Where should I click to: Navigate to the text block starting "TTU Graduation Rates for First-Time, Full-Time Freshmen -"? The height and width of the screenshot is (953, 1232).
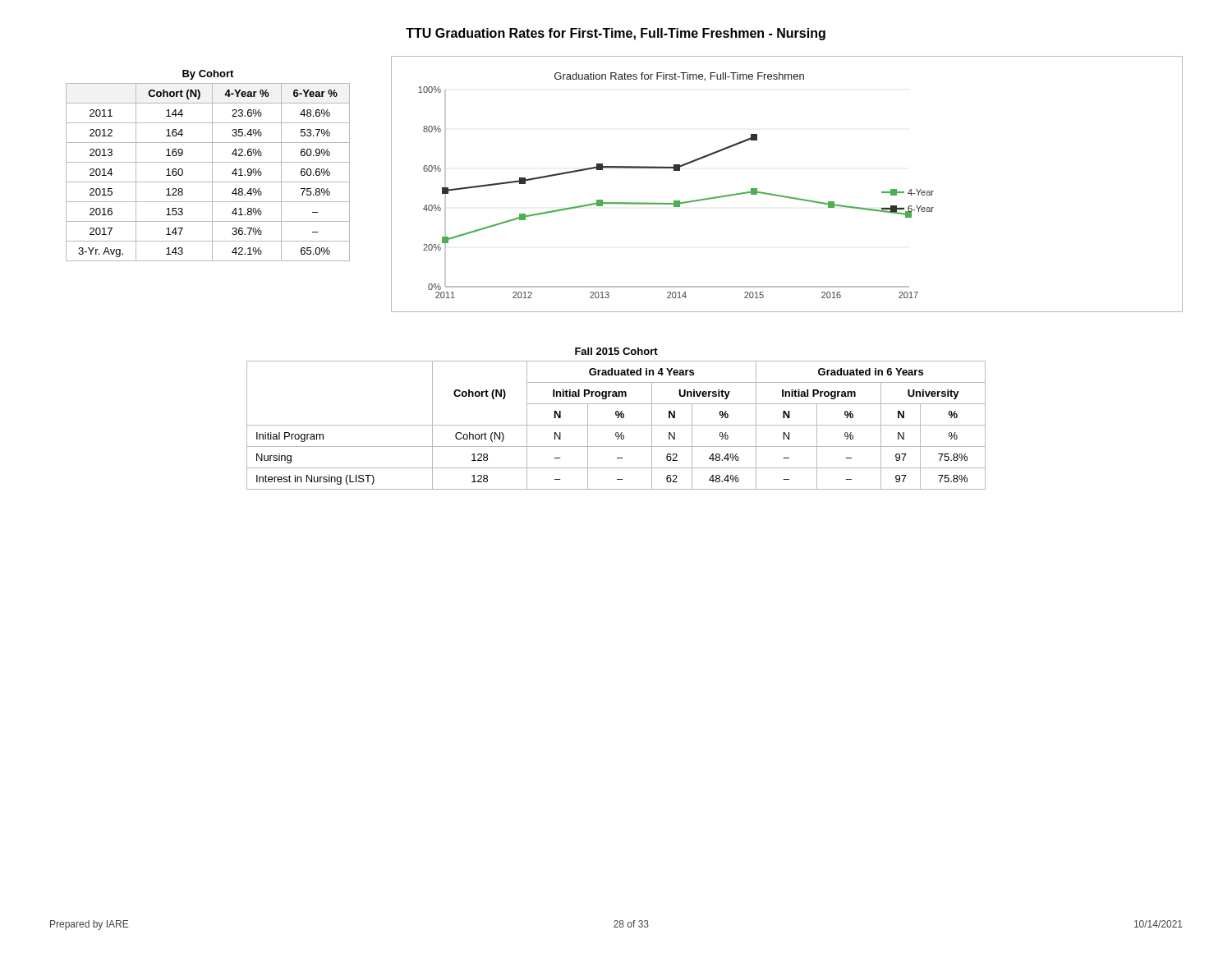616,33
